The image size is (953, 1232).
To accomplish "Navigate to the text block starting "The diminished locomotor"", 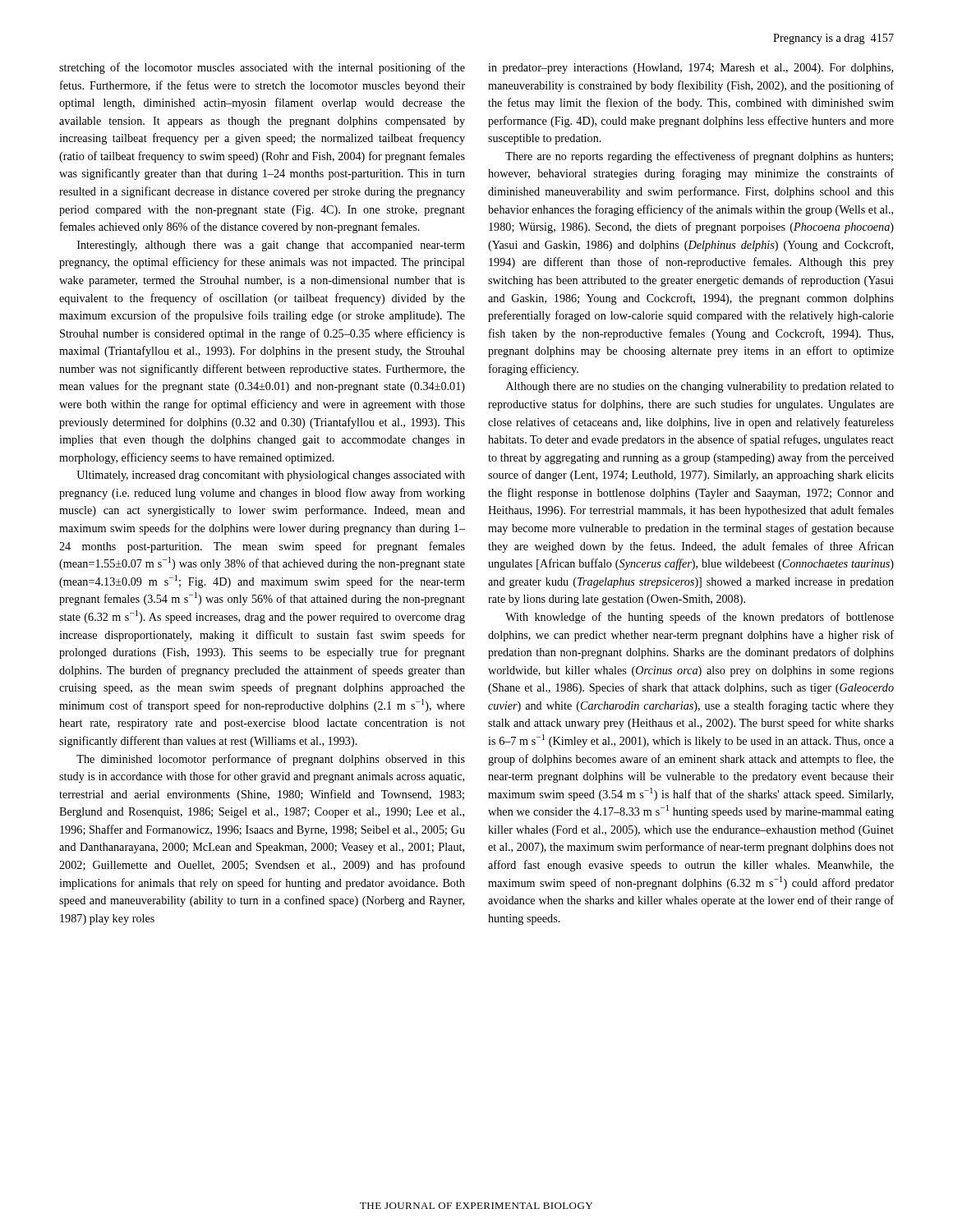I will [x=262, y=839].
